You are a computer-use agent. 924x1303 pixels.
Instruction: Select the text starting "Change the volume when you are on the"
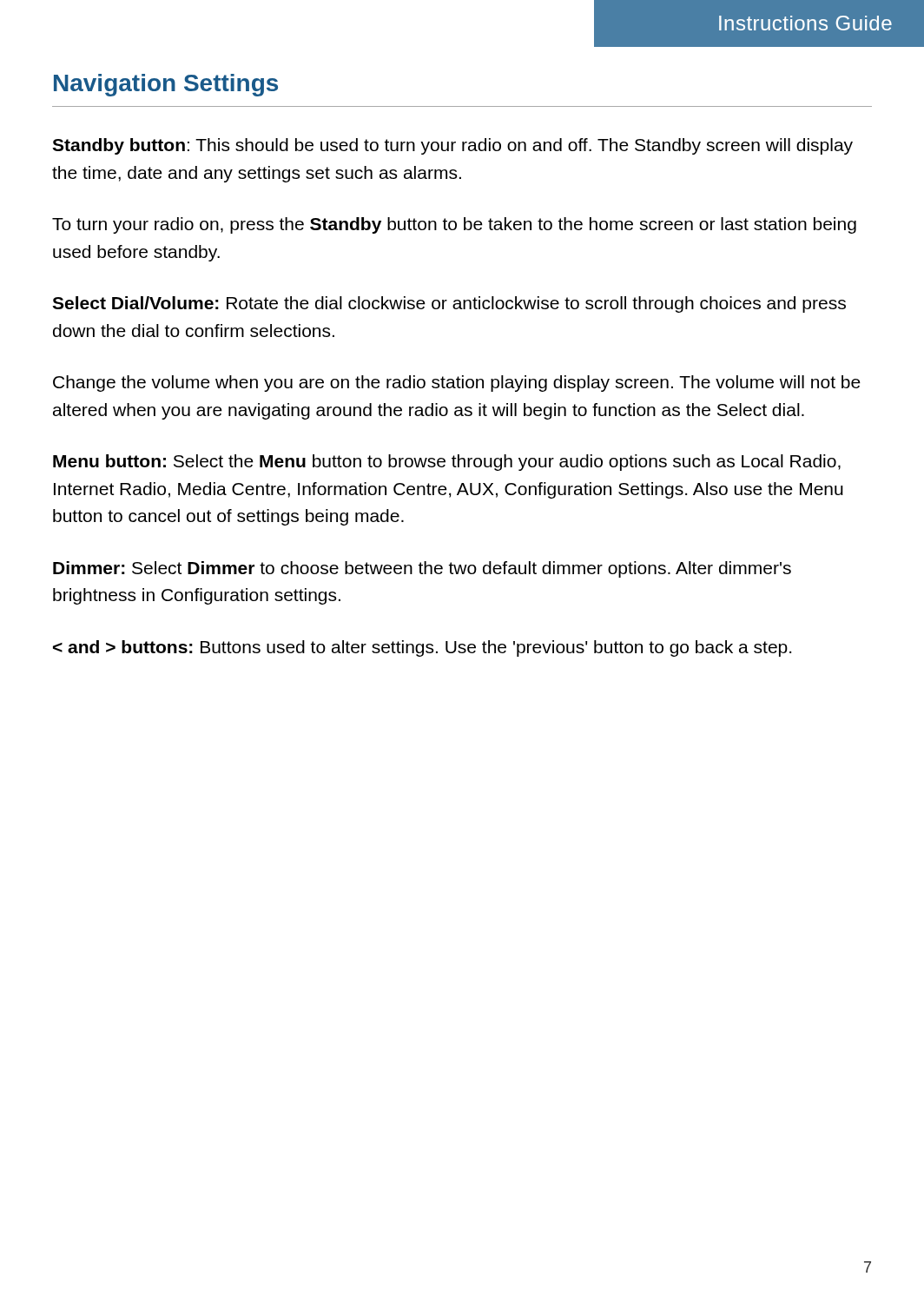coord(456,395)
